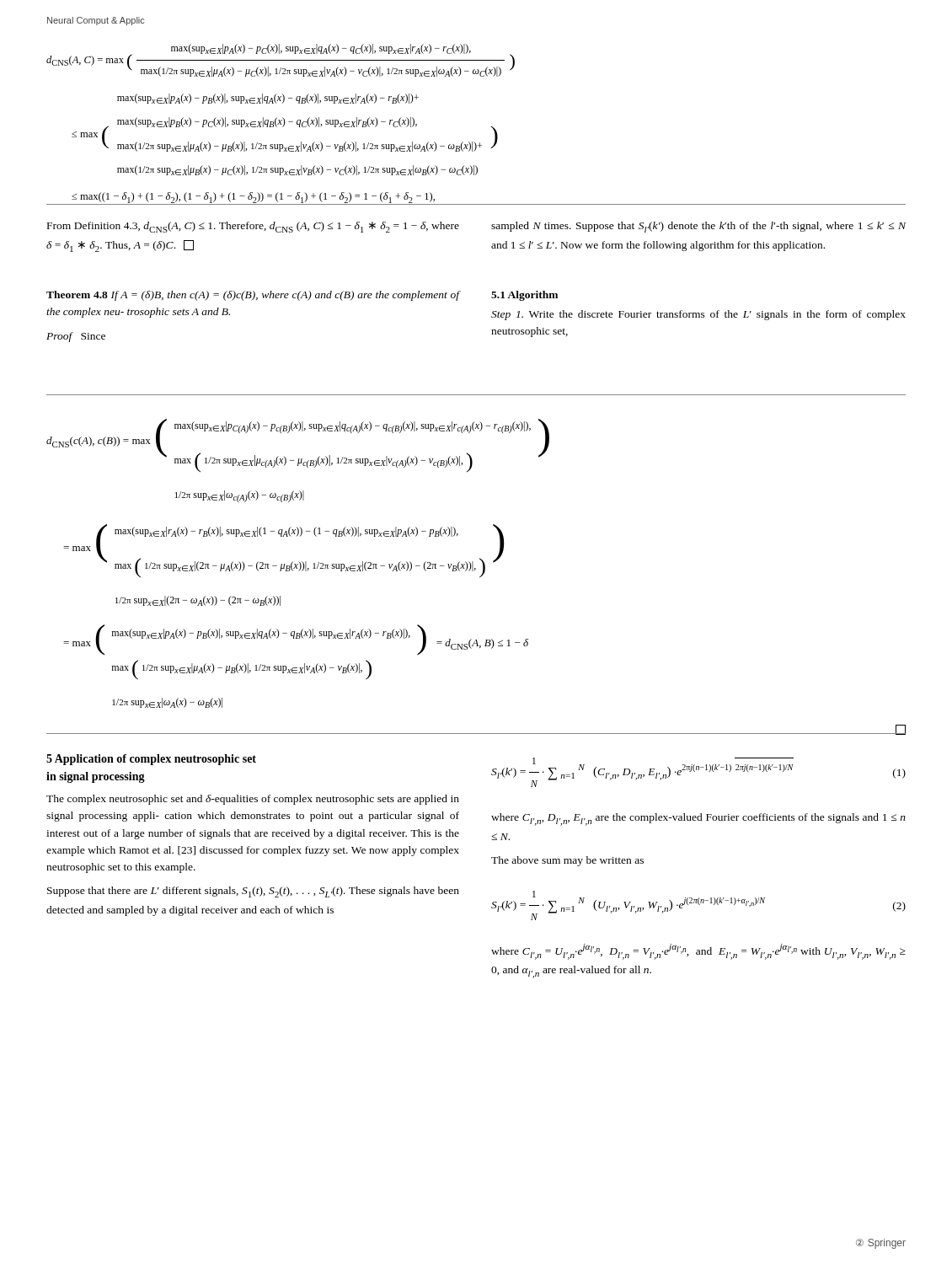Find the text block starting "where Cl′,n, Dl′,n, El′,n are"
Image resolution: width=952 pixels, height=1264 pixels.
click(698, 819)
